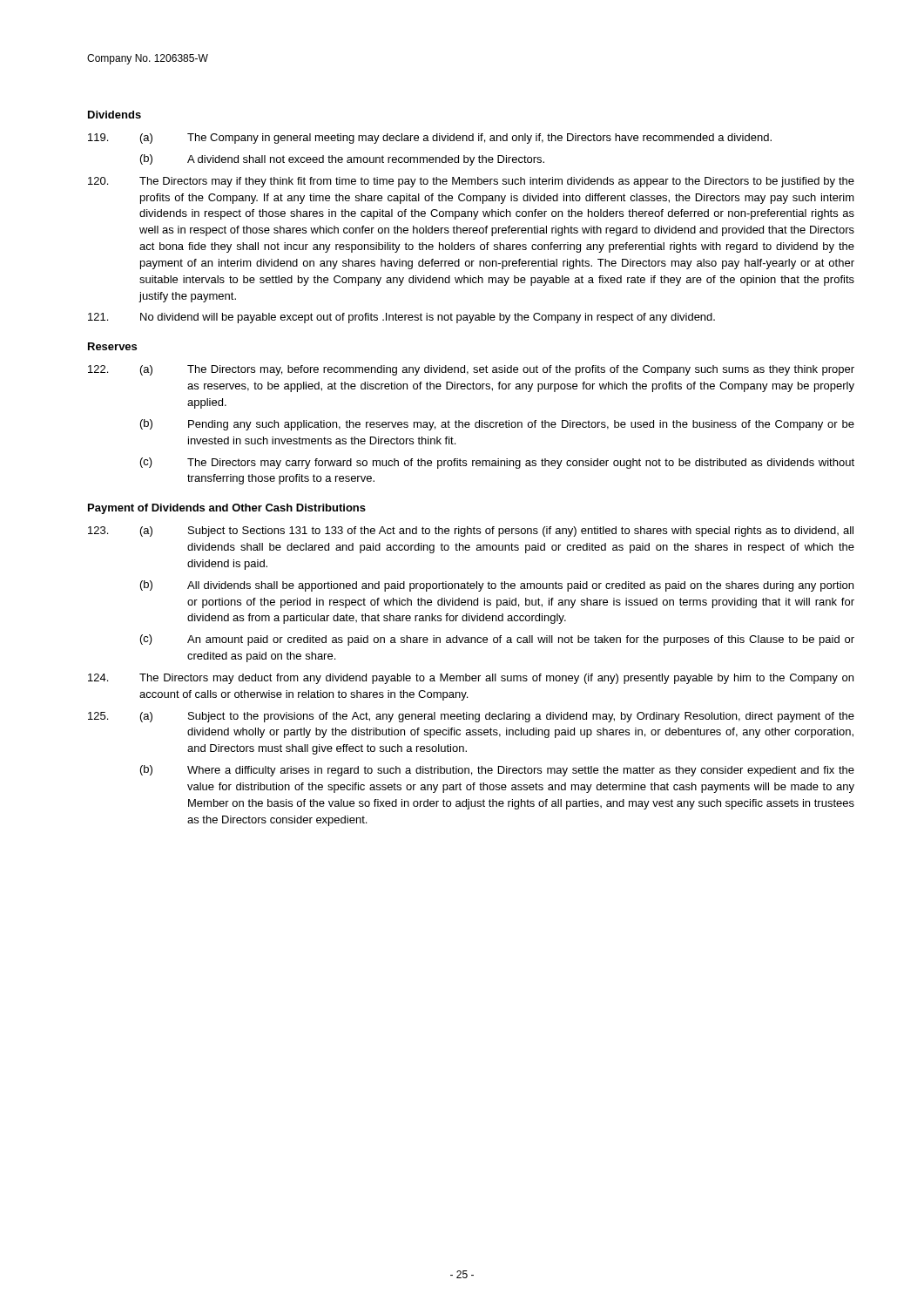
Task: Find the list item that reads "(b) Where a difficulty arises in regard"
Action: click(x=471, y=795)
